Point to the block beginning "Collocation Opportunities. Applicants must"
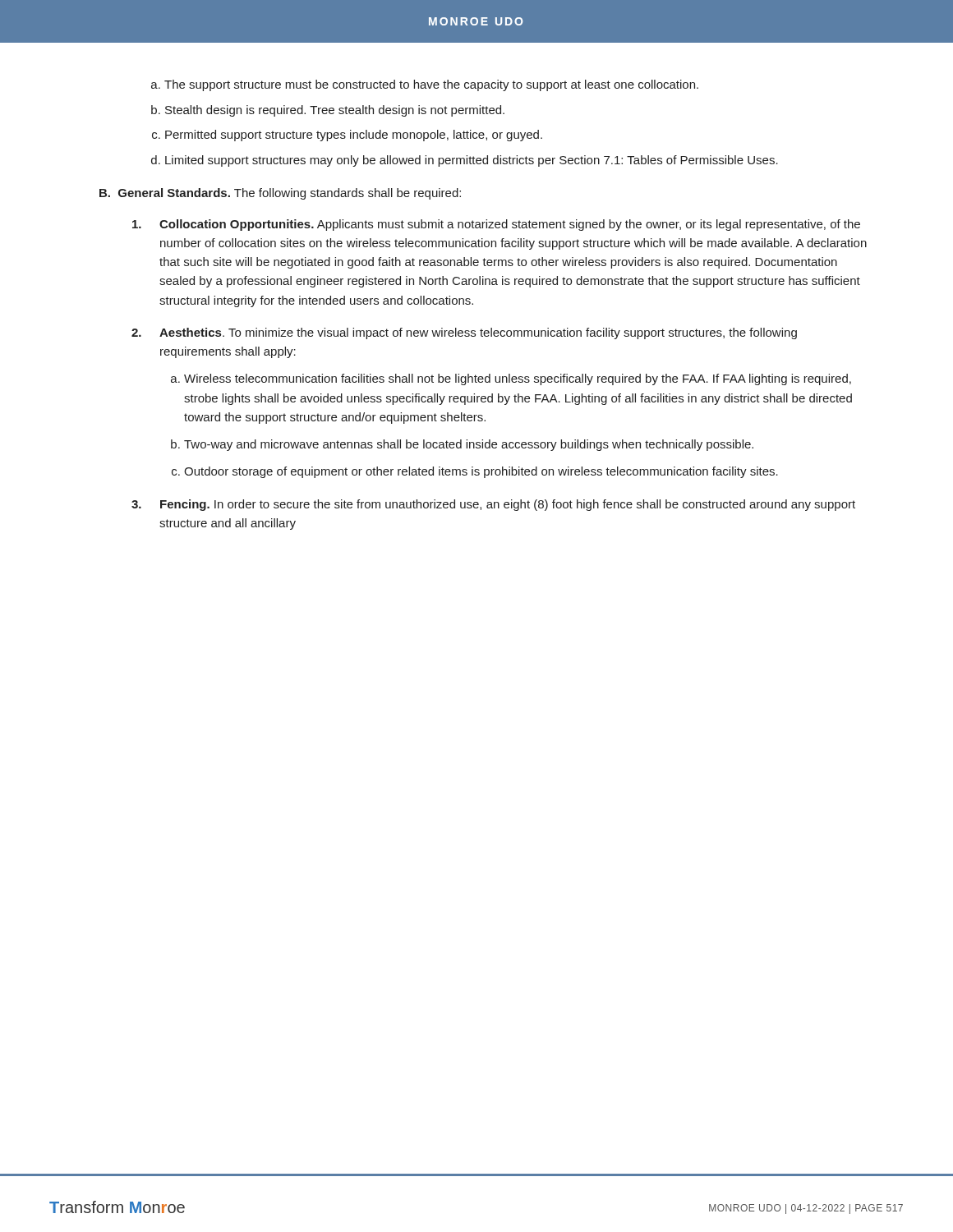Image resolution: width=953 pixels, height=1232 pixels. pyautogui.click(x=485, y=262)
